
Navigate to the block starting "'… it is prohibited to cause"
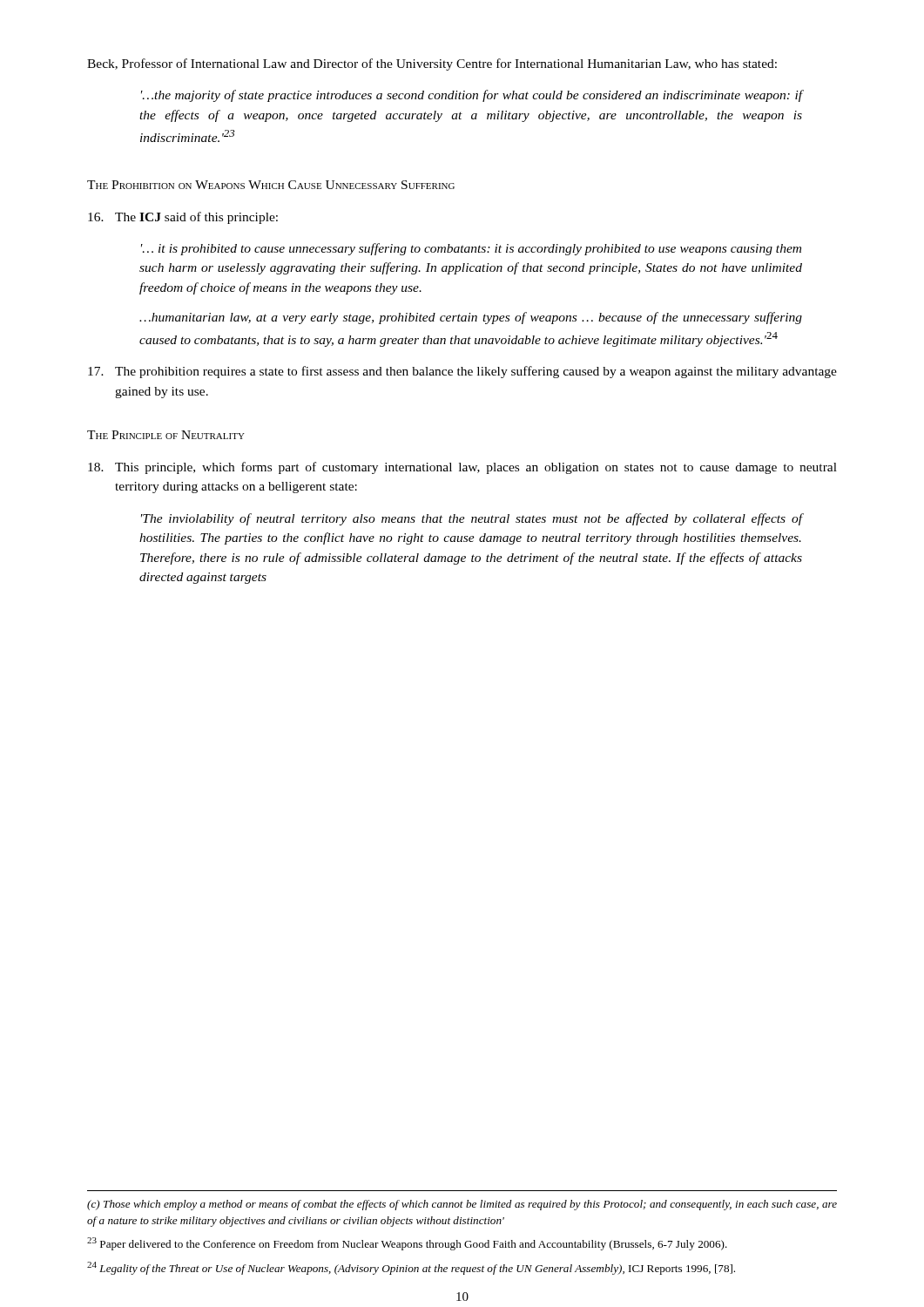[x=471, y=267]
